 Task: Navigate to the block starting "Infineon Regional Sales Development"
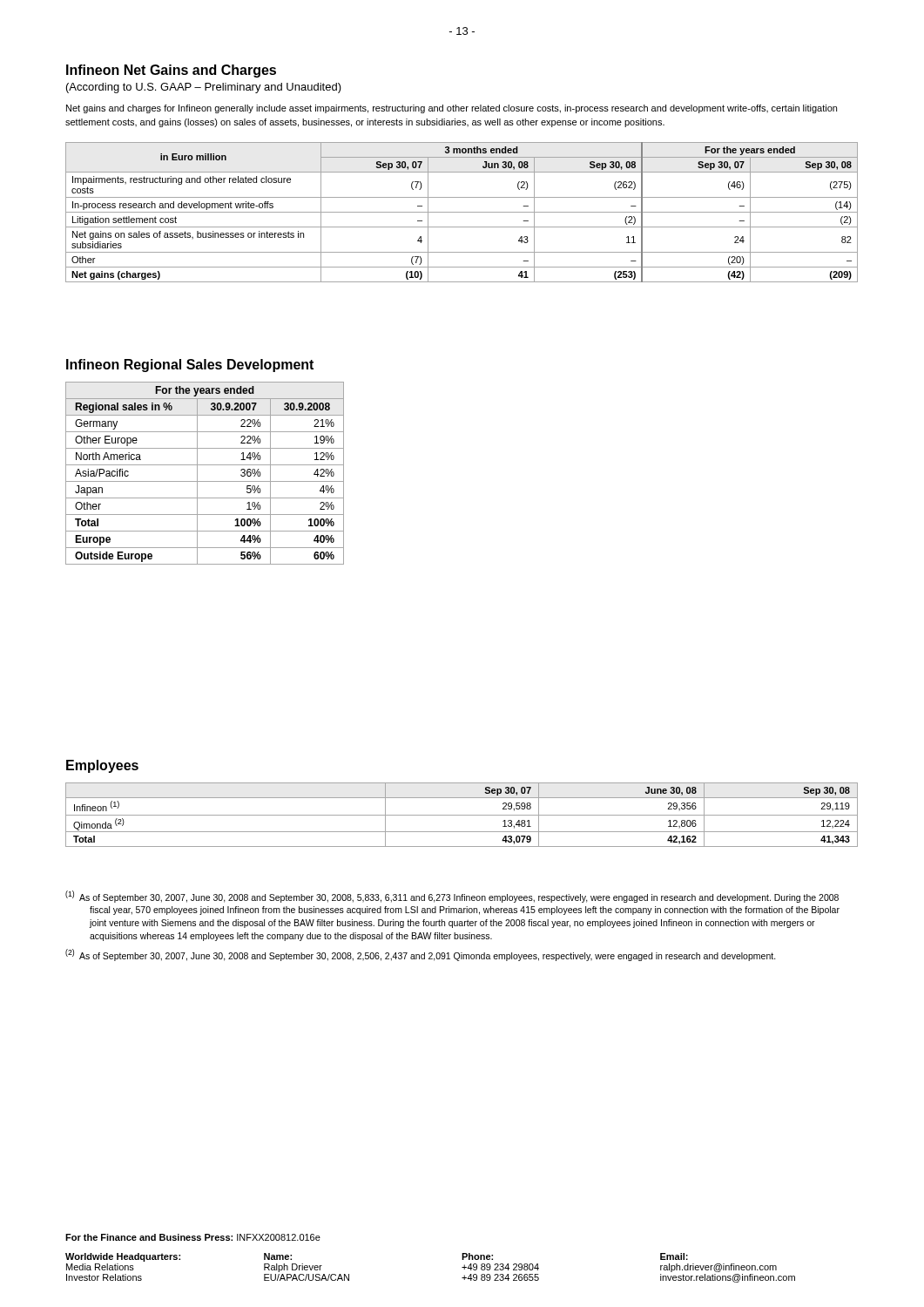(x=190, y=365)
